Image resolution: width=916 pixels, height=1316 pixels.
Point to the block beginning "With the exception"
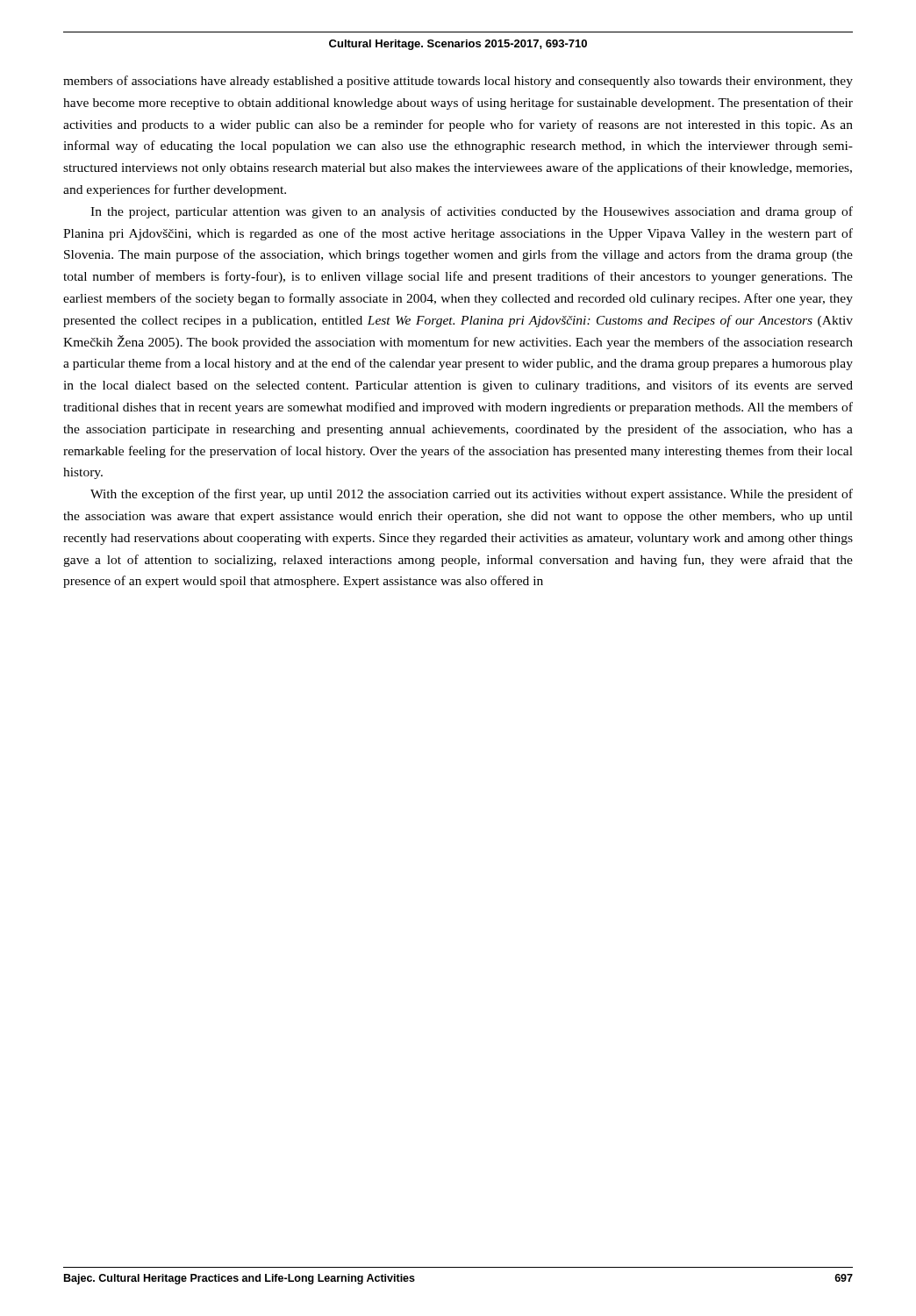coord(458,538)
